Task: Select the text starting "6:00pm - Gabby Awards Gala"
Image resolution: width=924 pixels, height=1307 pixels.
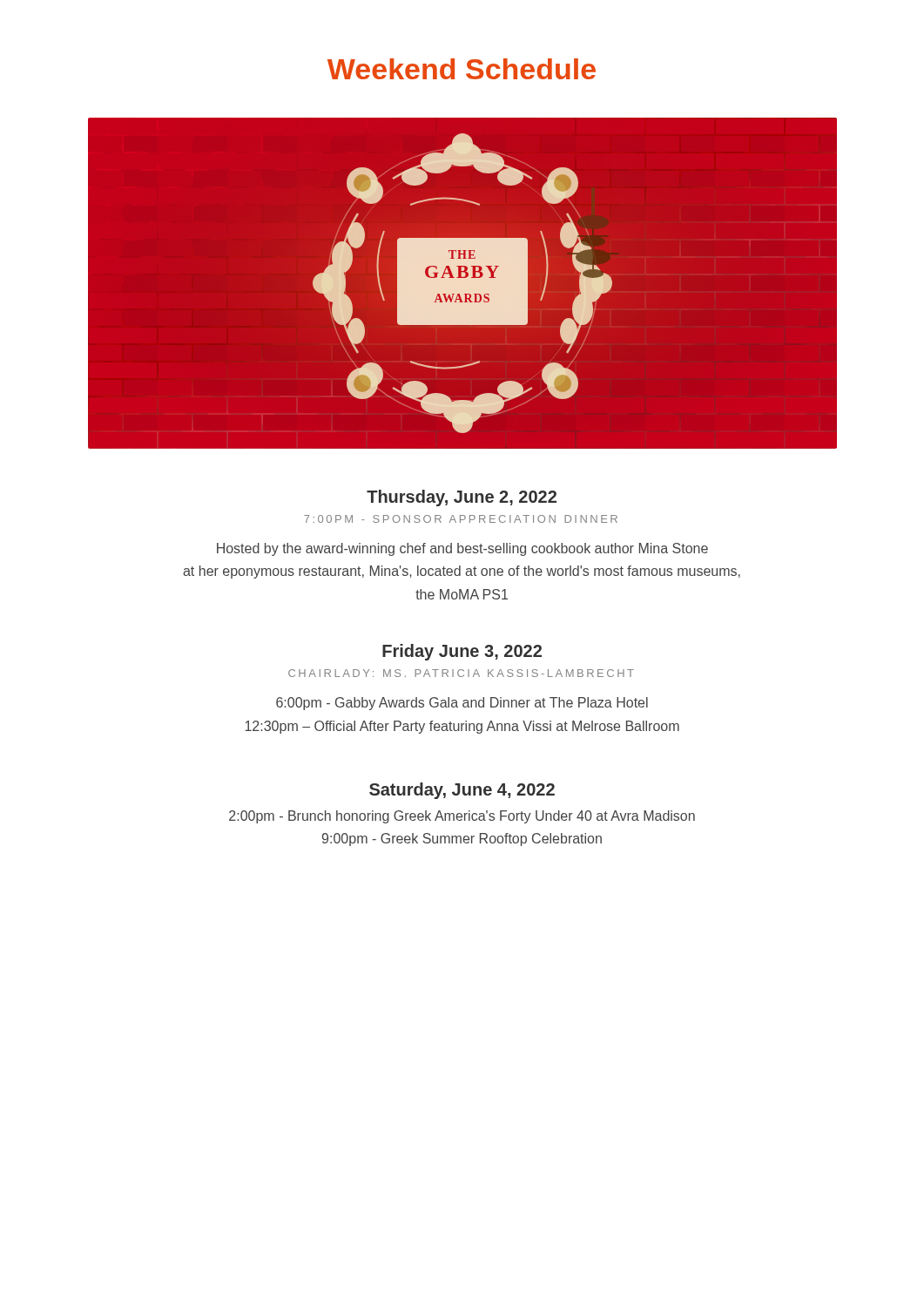Action: (462, 715)
